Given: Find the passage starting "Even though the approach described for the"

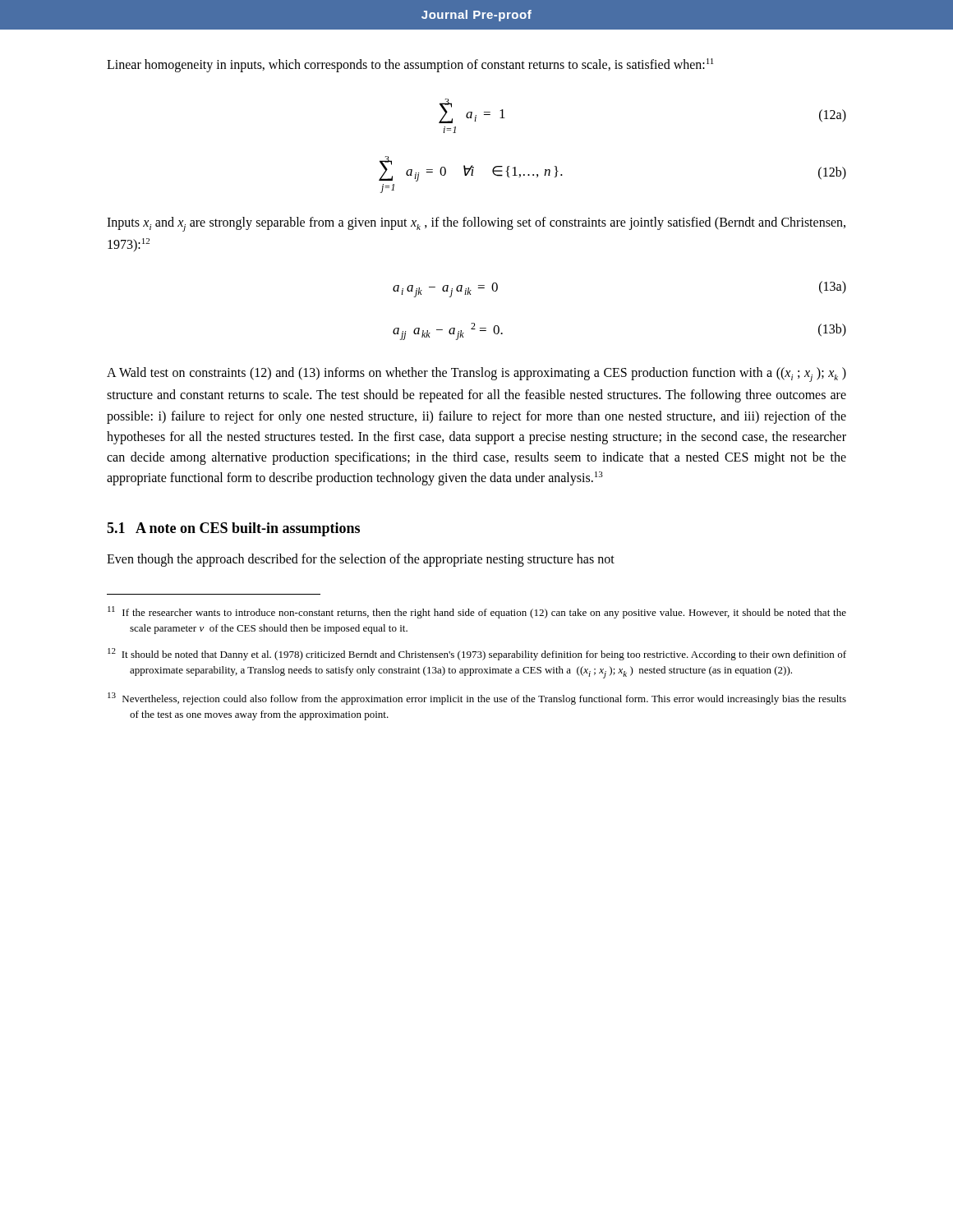Looking at the screenshot, I should coord(361,559).
